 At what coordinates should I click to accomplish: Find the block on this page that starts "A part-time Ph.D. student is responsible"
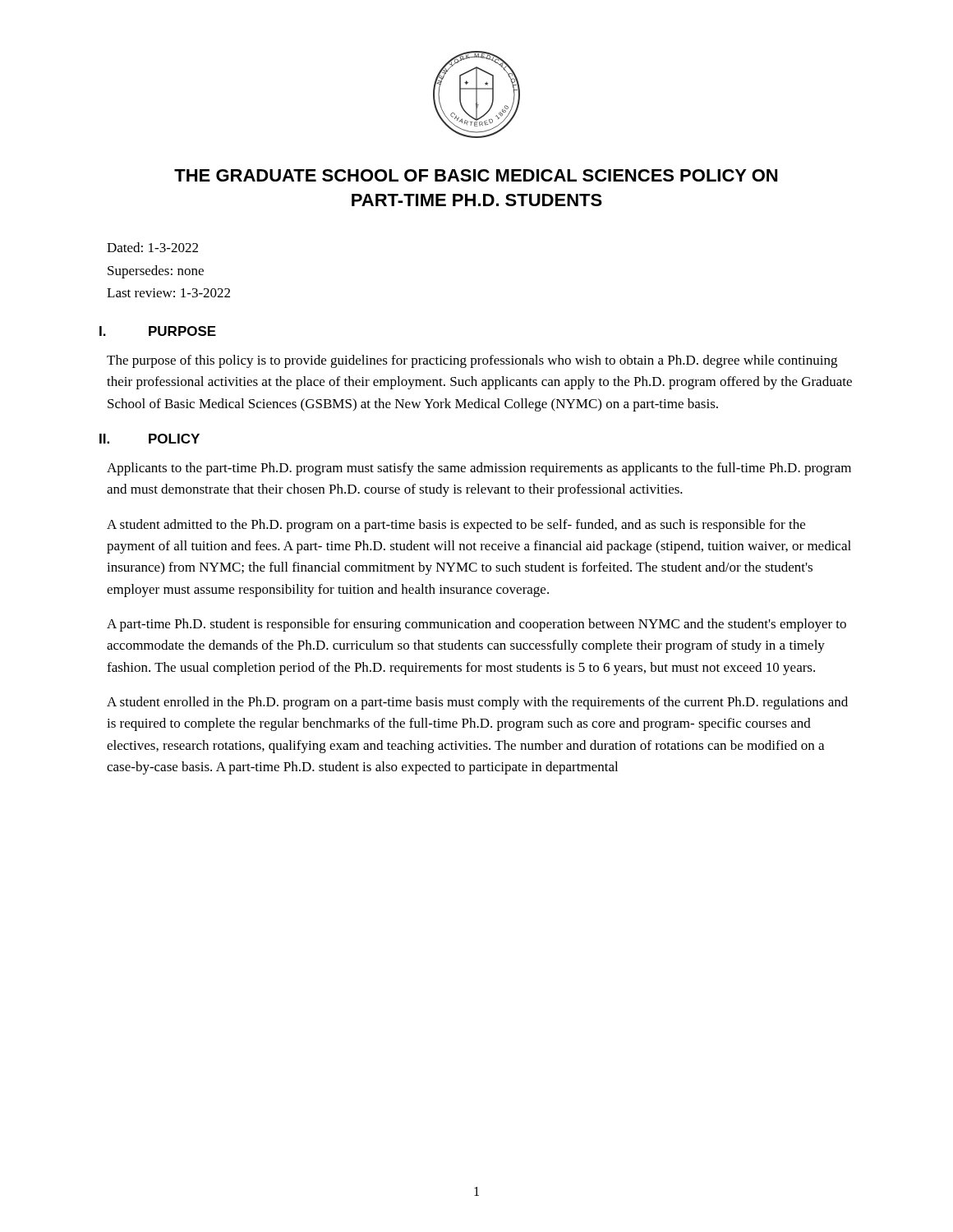(477, 645)
